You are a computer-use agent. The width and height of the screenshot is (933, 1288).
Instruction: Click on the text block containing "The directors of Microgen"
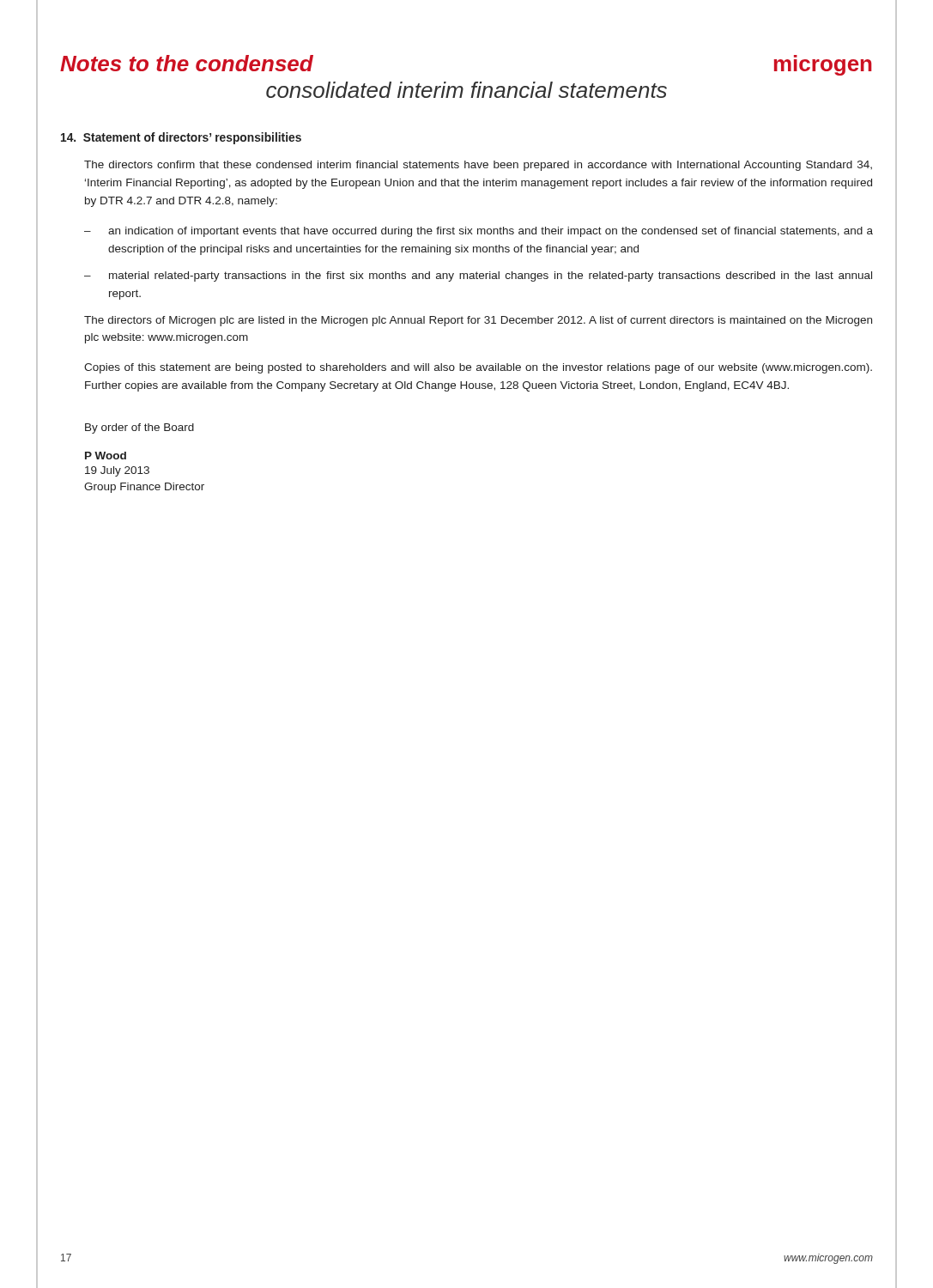coord(479,328)
